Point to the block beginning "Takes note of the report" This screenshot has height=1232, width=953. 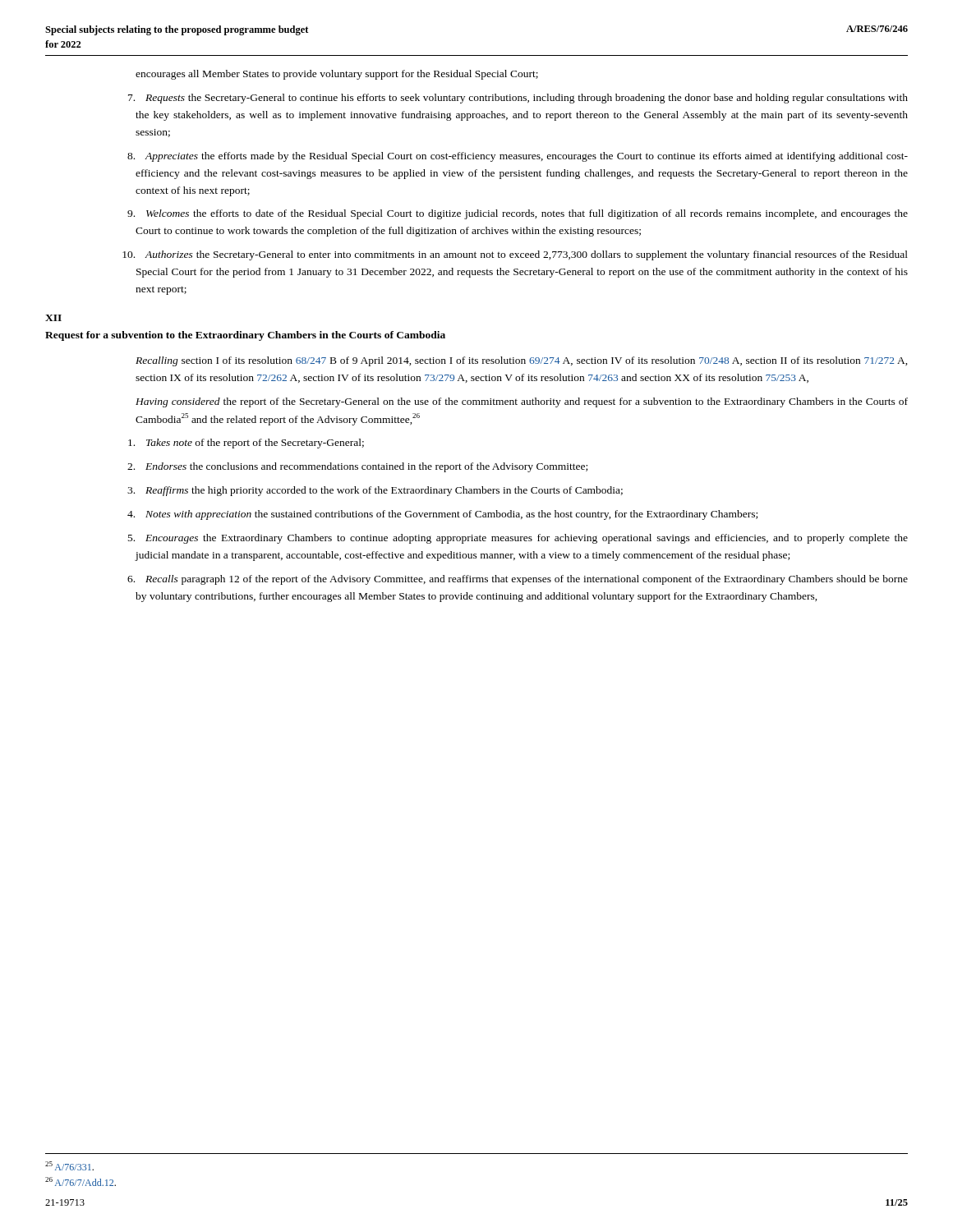click(250, 443)
